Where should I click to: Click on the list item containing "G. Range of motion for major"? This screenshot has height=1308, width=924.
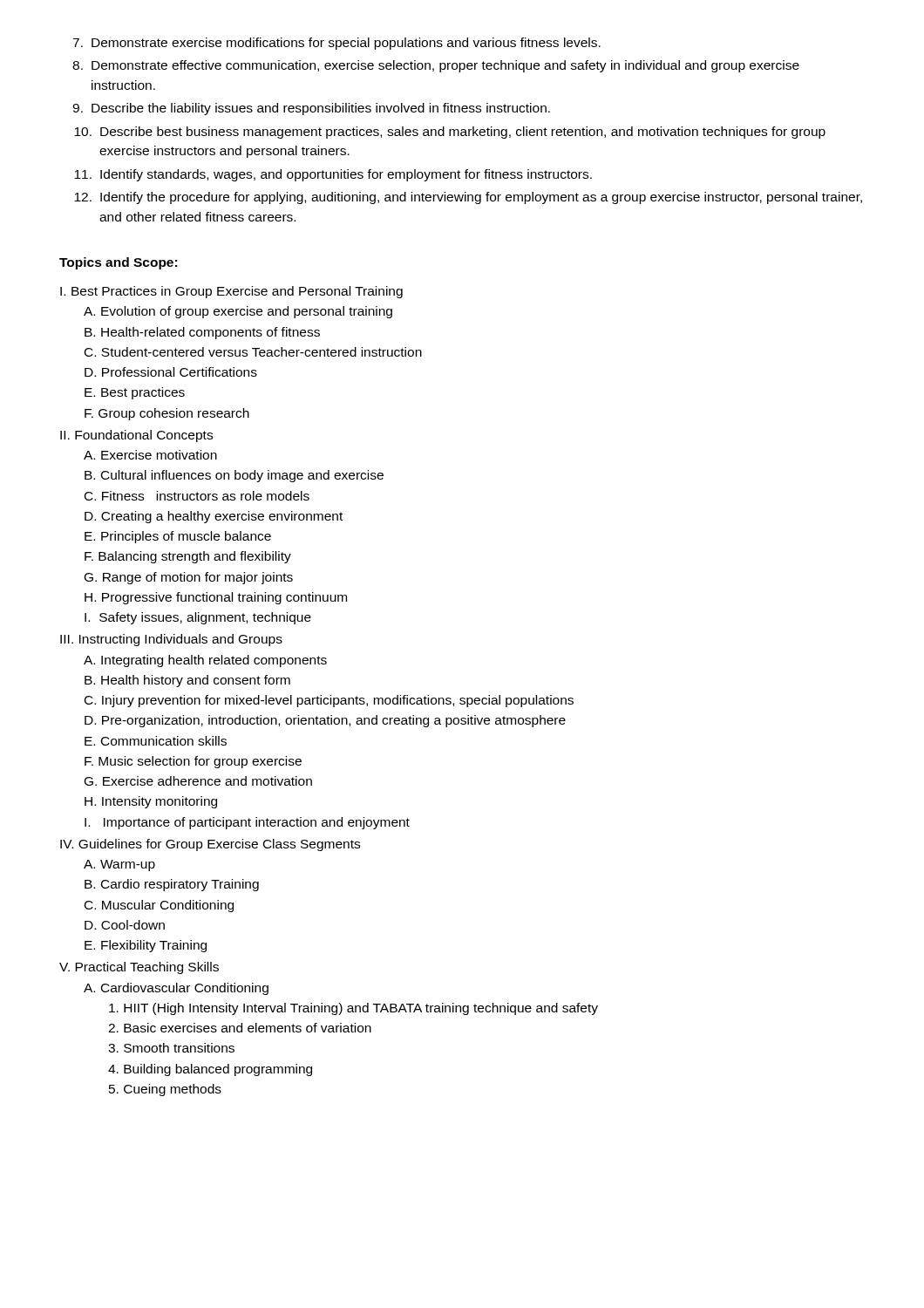pyautogui.click(x=188, y=577)
